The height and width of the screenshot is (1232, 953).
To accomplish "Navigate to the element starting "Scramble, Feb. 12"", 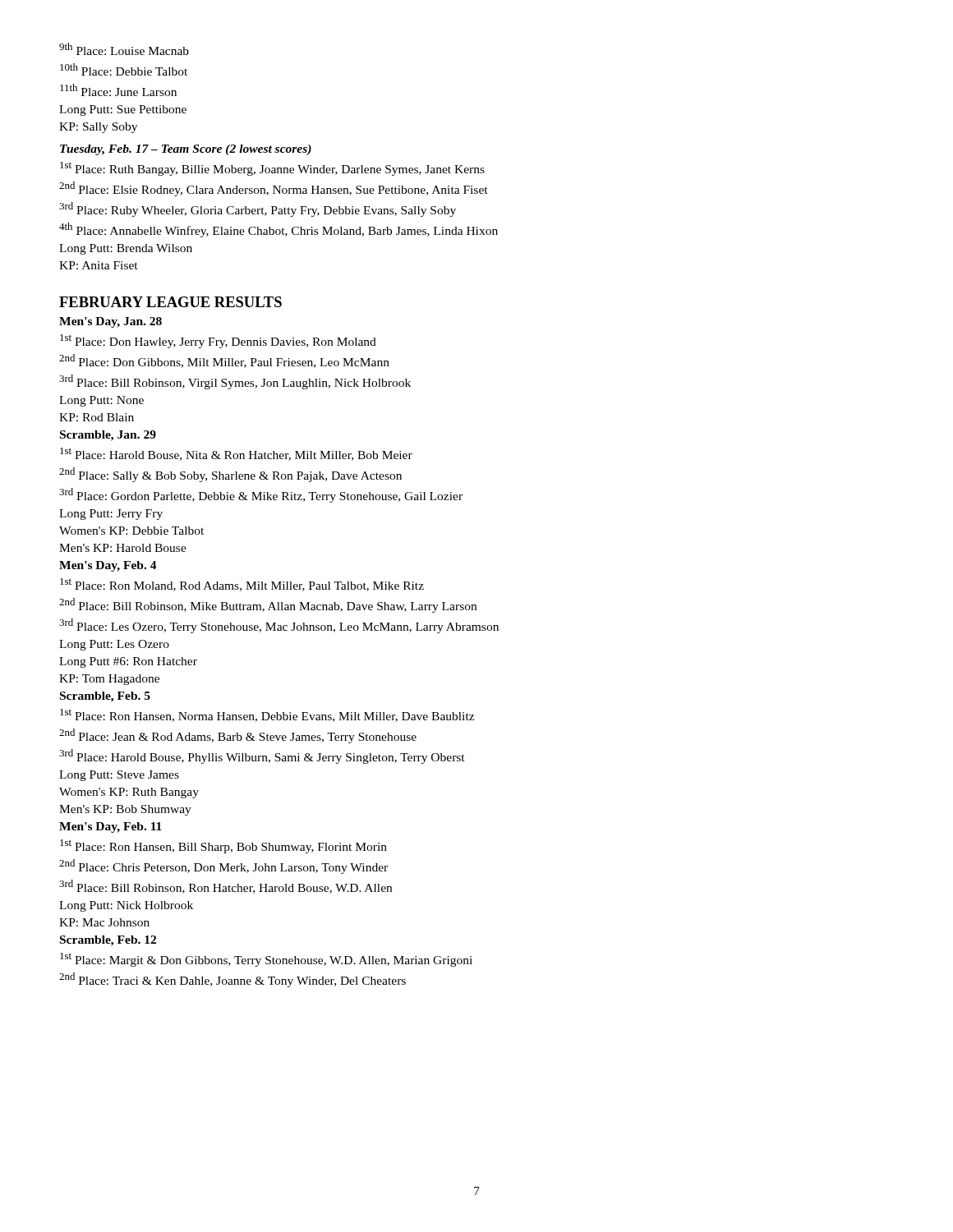I will click(x=108, y=939).
